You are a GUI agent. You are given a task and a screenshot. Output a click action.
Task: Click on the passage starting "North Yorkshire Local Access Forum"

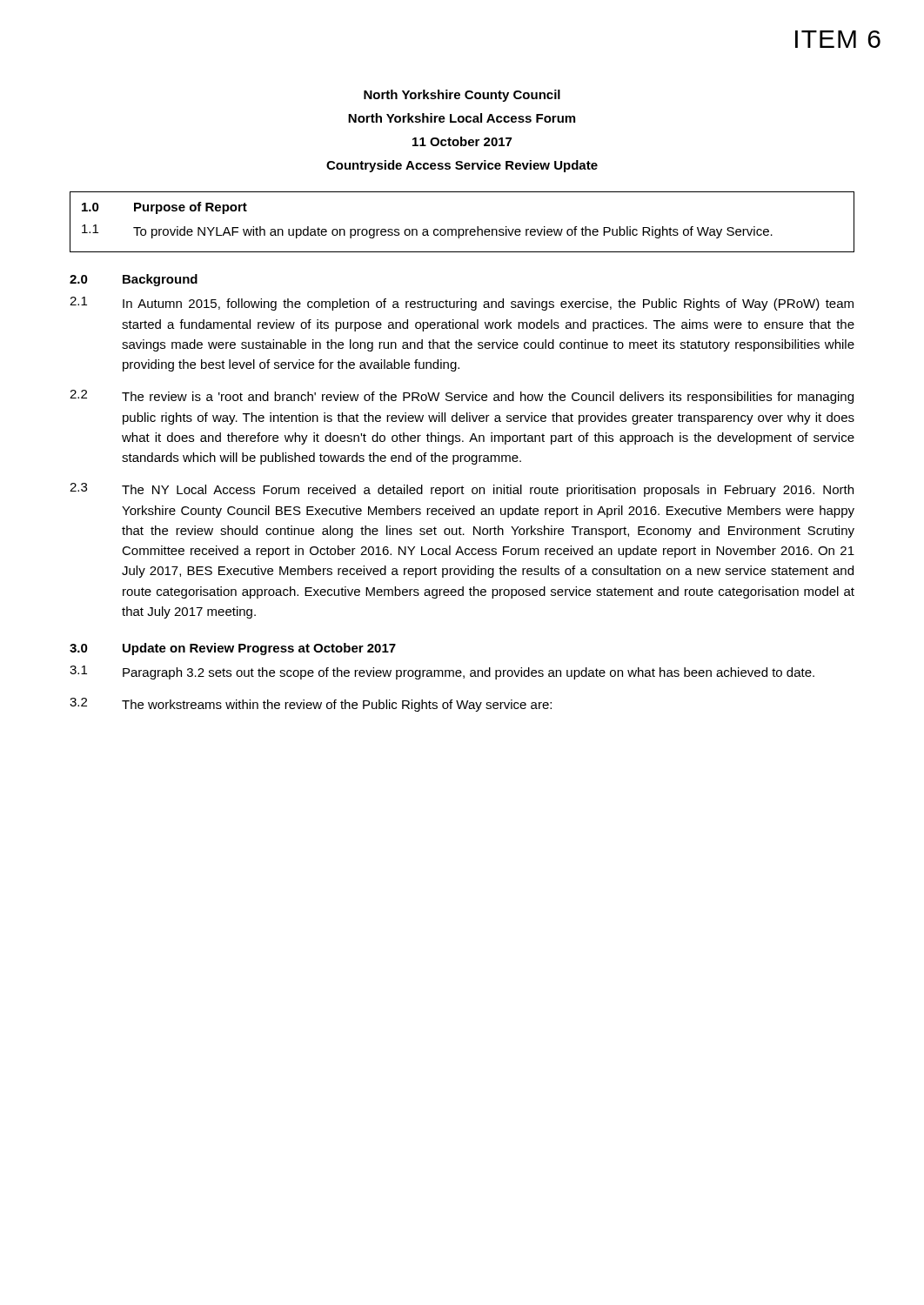coord(462,118)
